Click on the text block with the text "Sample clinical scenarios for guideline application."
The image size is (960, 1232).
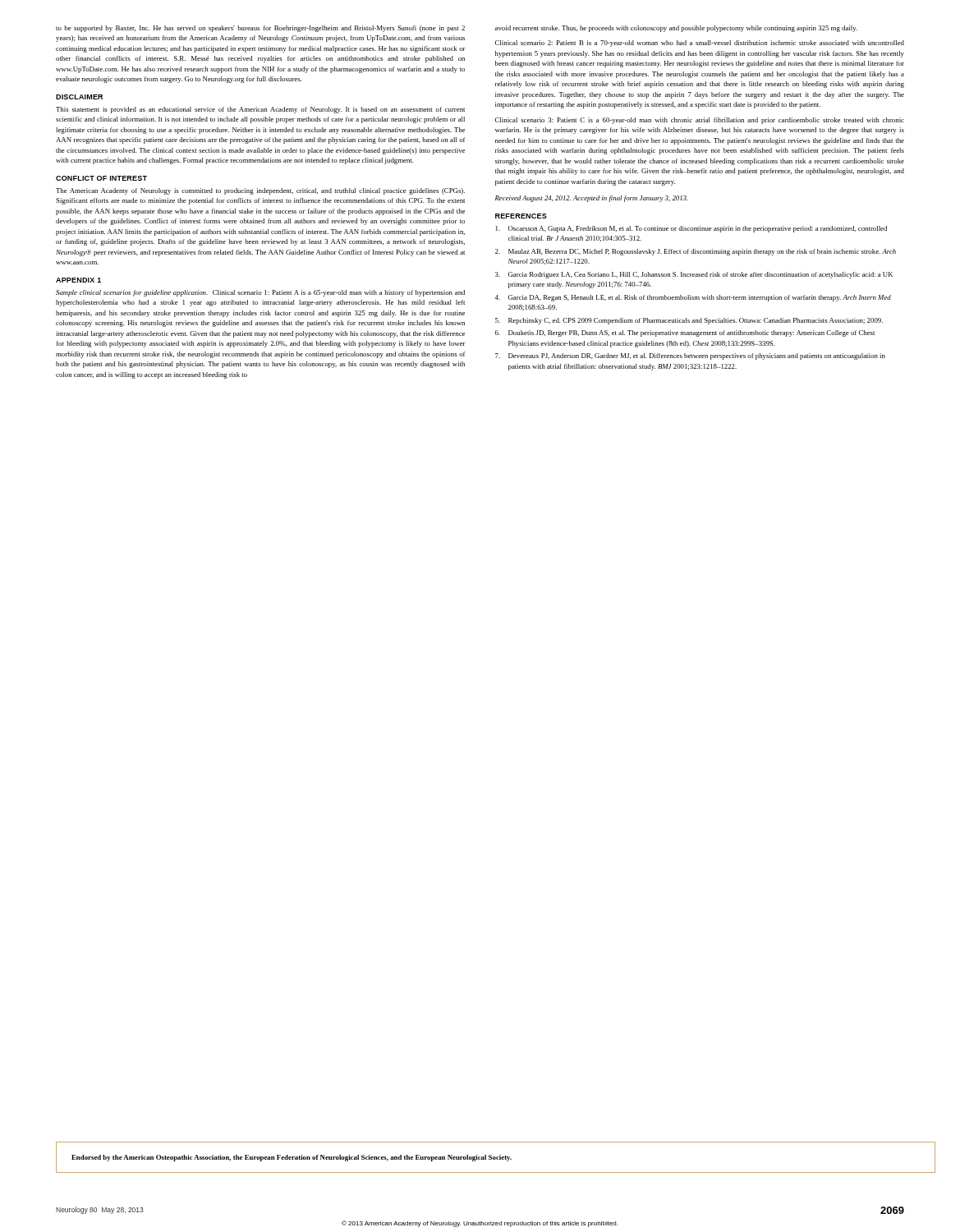click(x=261, y=333)
